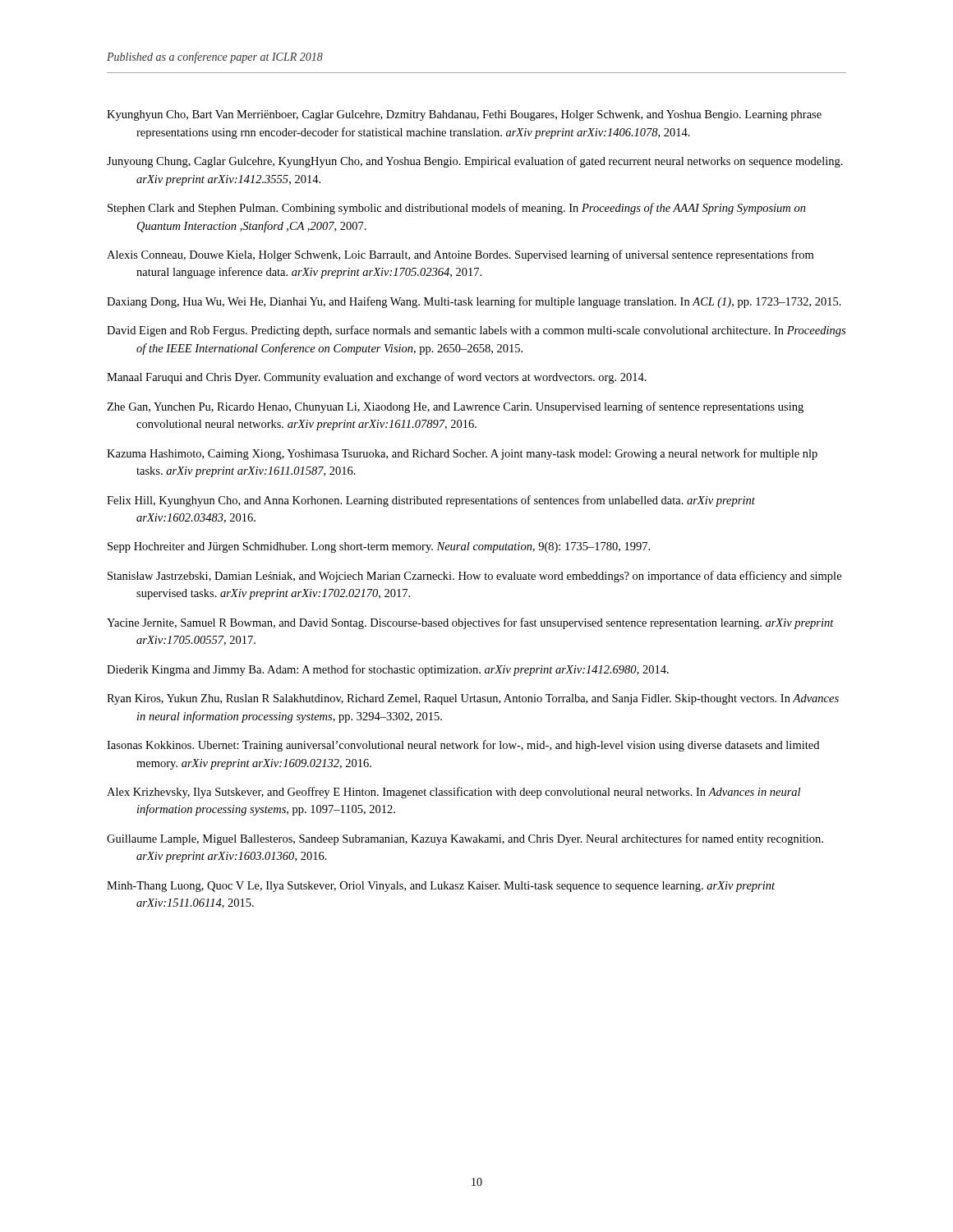Navigate to the region starting "Ryan Kiros, Yukun"
The height and width of the screenshot is (1232, 953).
click(473, 707)
